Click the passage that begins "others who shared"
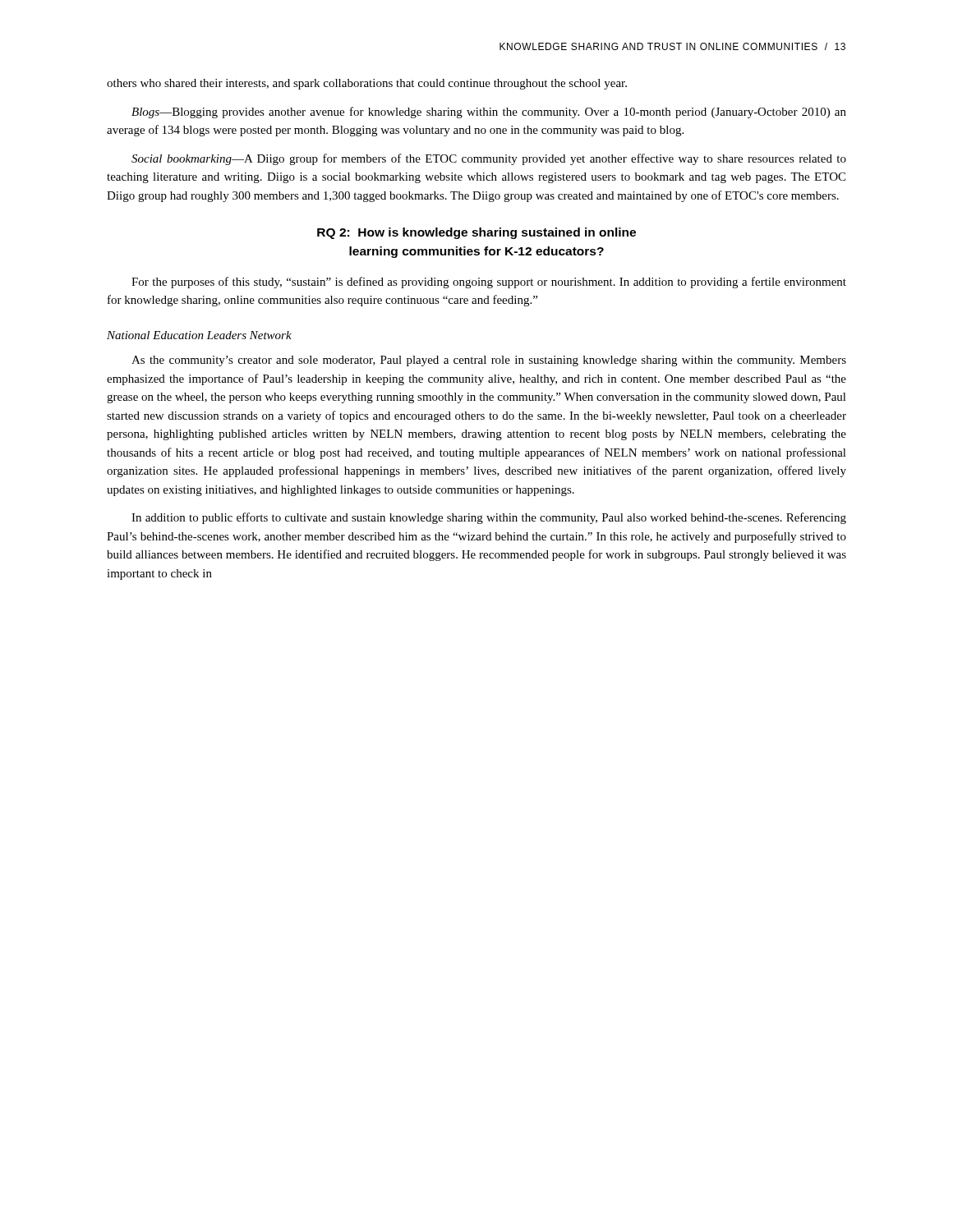Image resolution: width=953 pixels, height=1232 pixels. [x=476, y=83]
